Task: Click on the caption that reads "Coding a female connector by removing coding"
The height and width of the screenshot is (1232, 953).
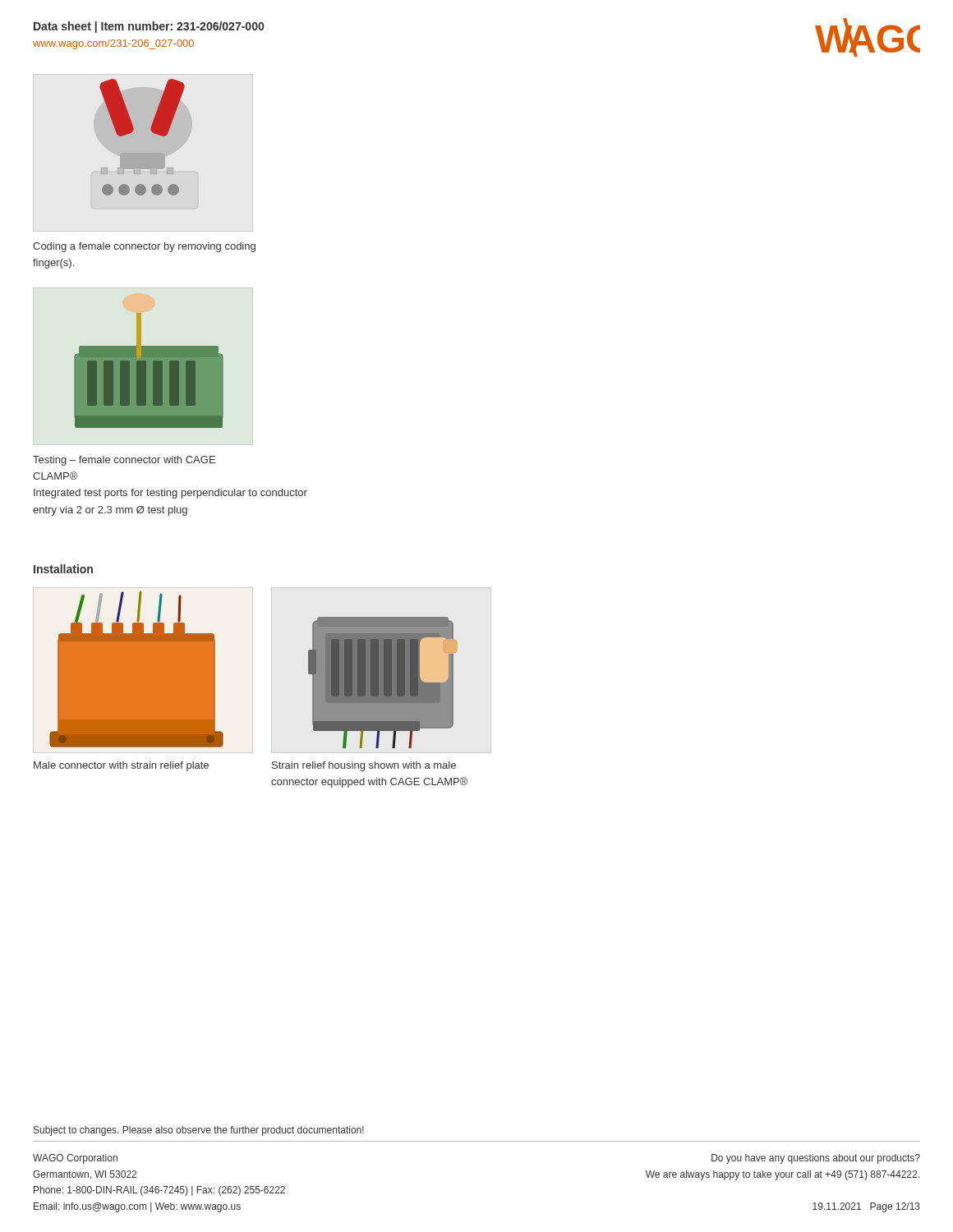Action: pyautogui.click(x=144, y=254)
